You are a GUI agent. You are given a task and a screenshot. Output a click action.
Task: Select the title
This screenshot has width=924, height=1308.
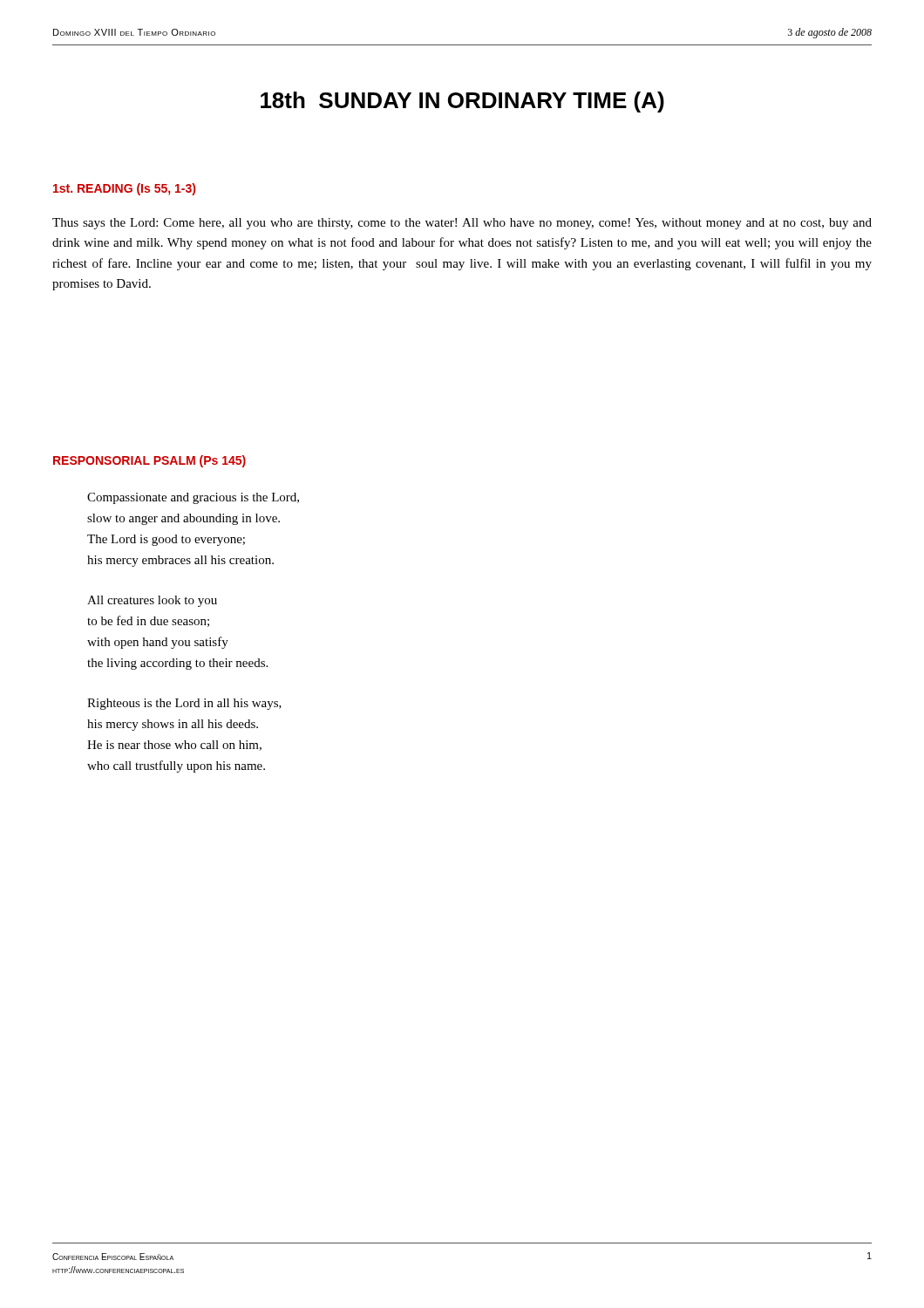pyautogui.click(x=462, y=100)
